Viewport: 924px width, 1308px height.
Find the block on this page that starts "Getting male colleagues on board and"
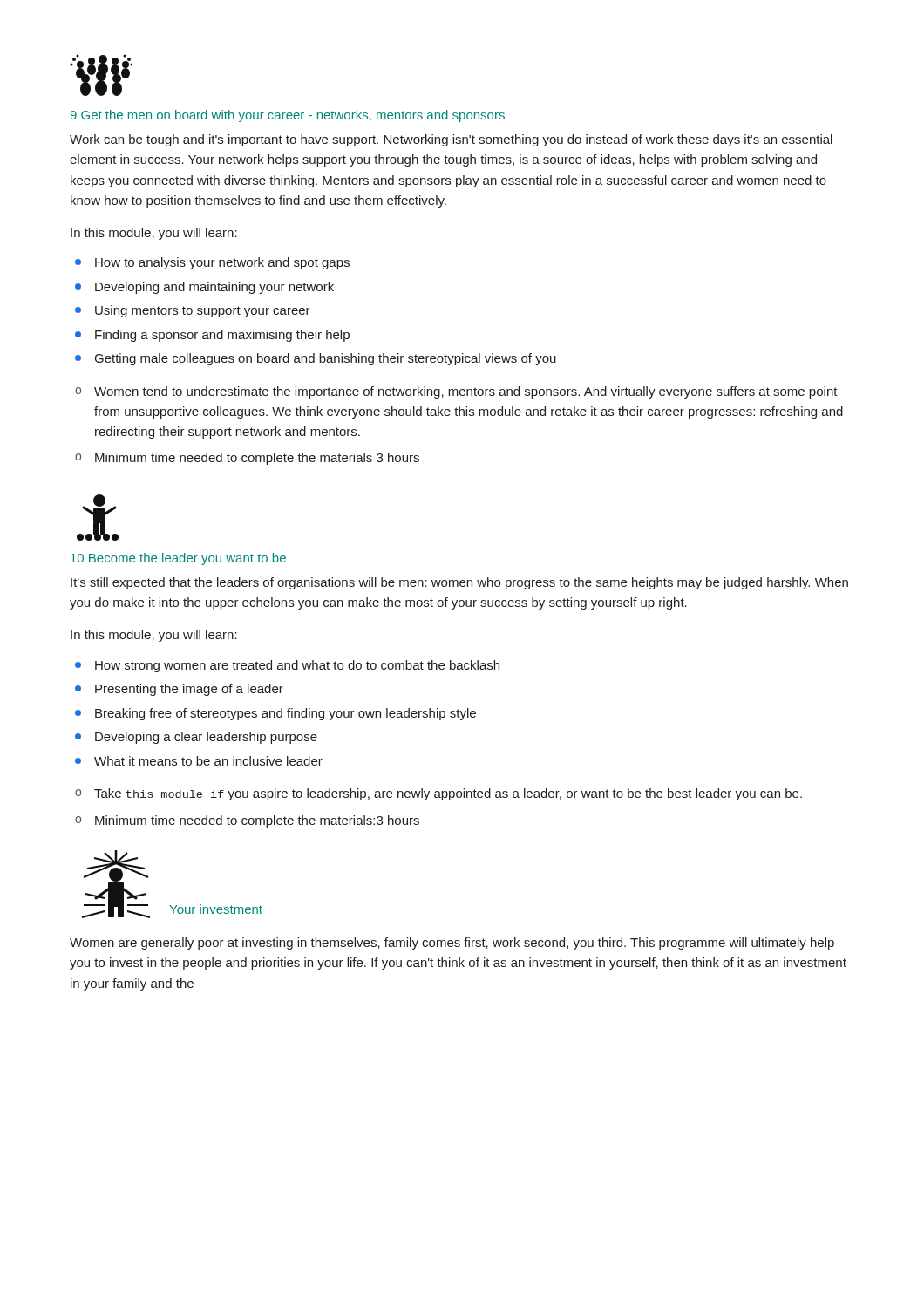(325, 358)
